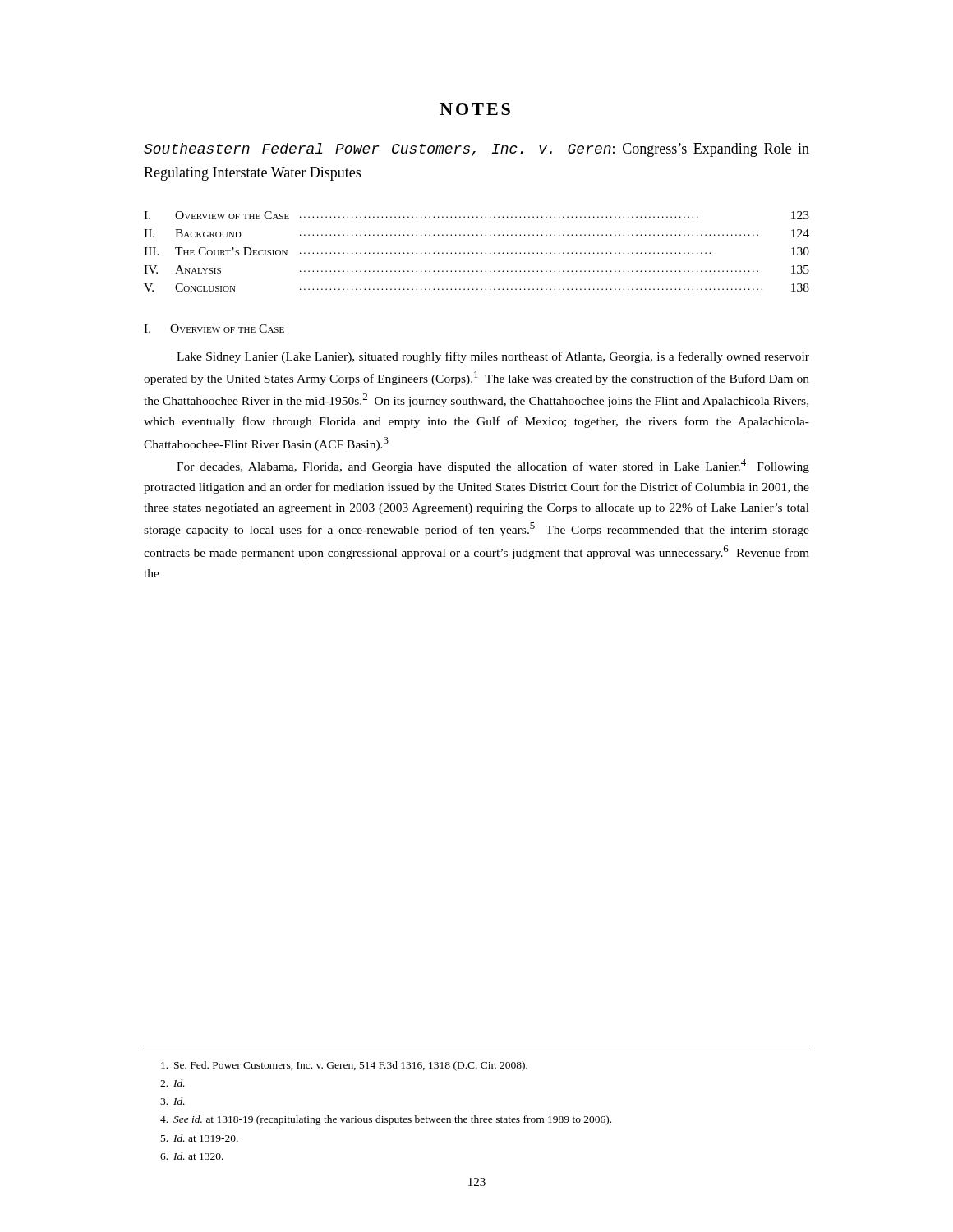Locate the table with the text "The Court’s Decision"
This screenshot has width=953, height=1232.
coord(476,251)
